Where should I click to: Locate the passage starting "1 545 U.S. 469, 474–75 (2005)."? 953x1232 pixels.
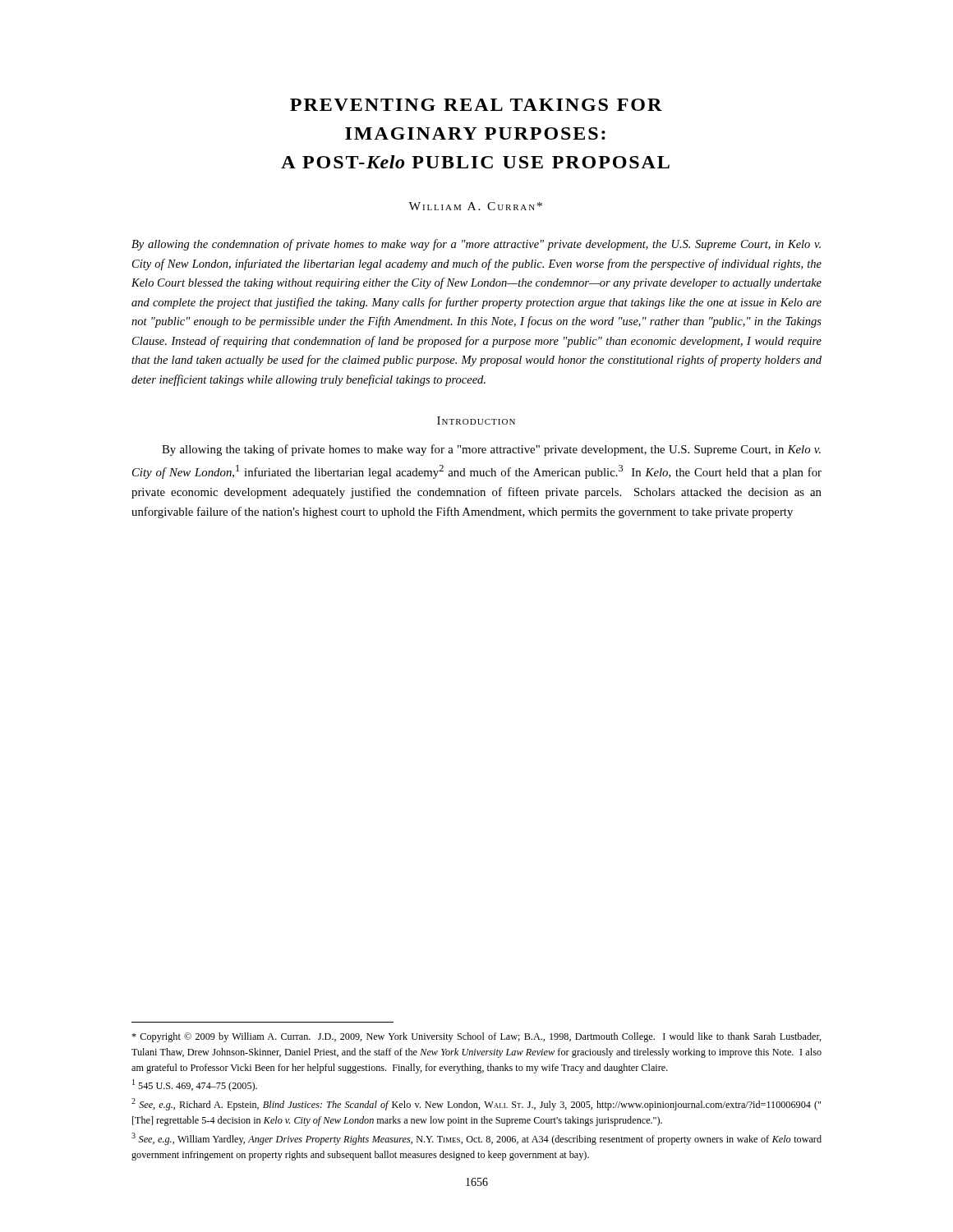(195, 1085)
